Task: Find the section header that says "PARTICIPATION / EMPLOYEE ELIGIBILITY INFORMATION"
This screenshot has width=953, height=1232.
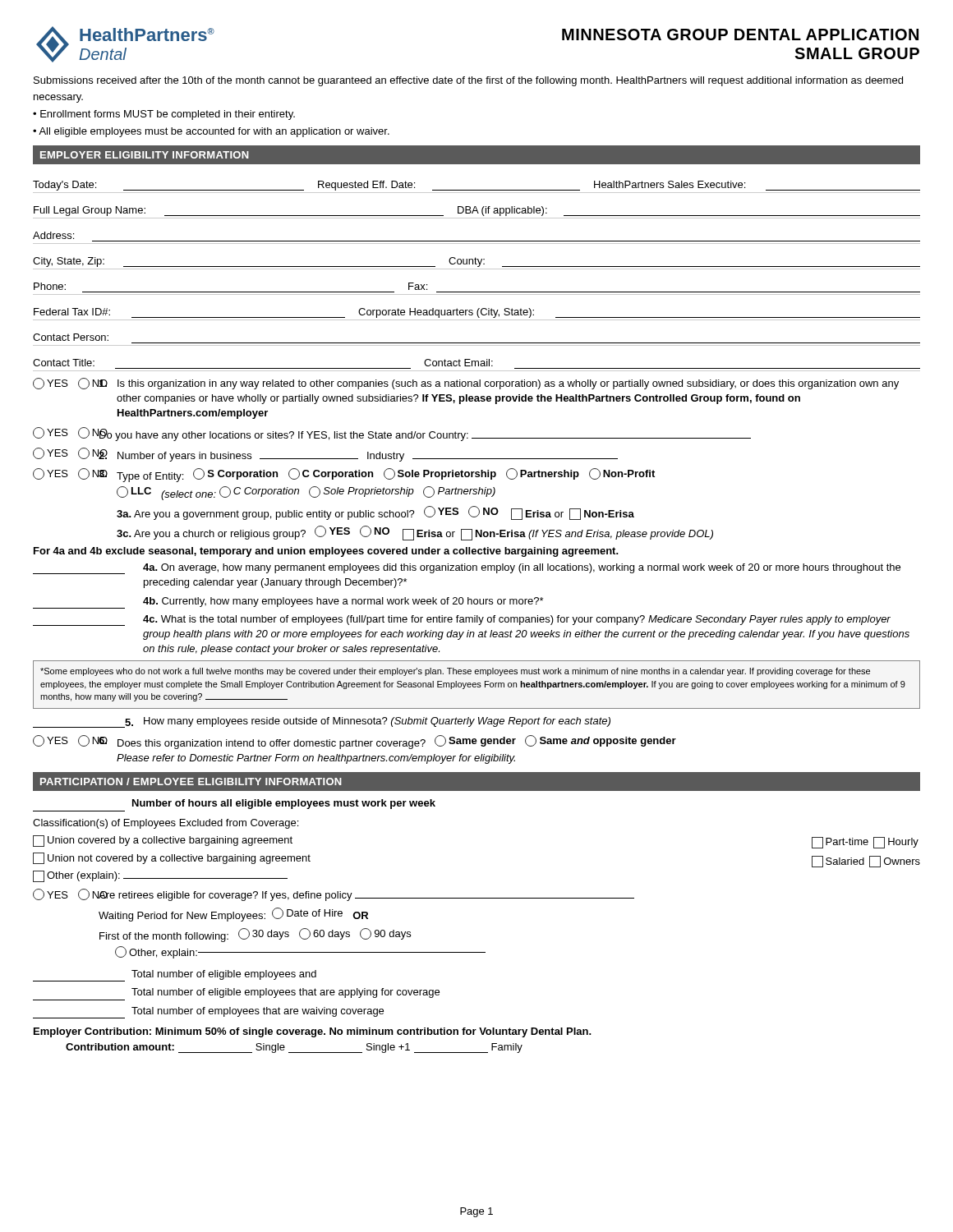Action: pyautogui.click(x=191, y=782)
